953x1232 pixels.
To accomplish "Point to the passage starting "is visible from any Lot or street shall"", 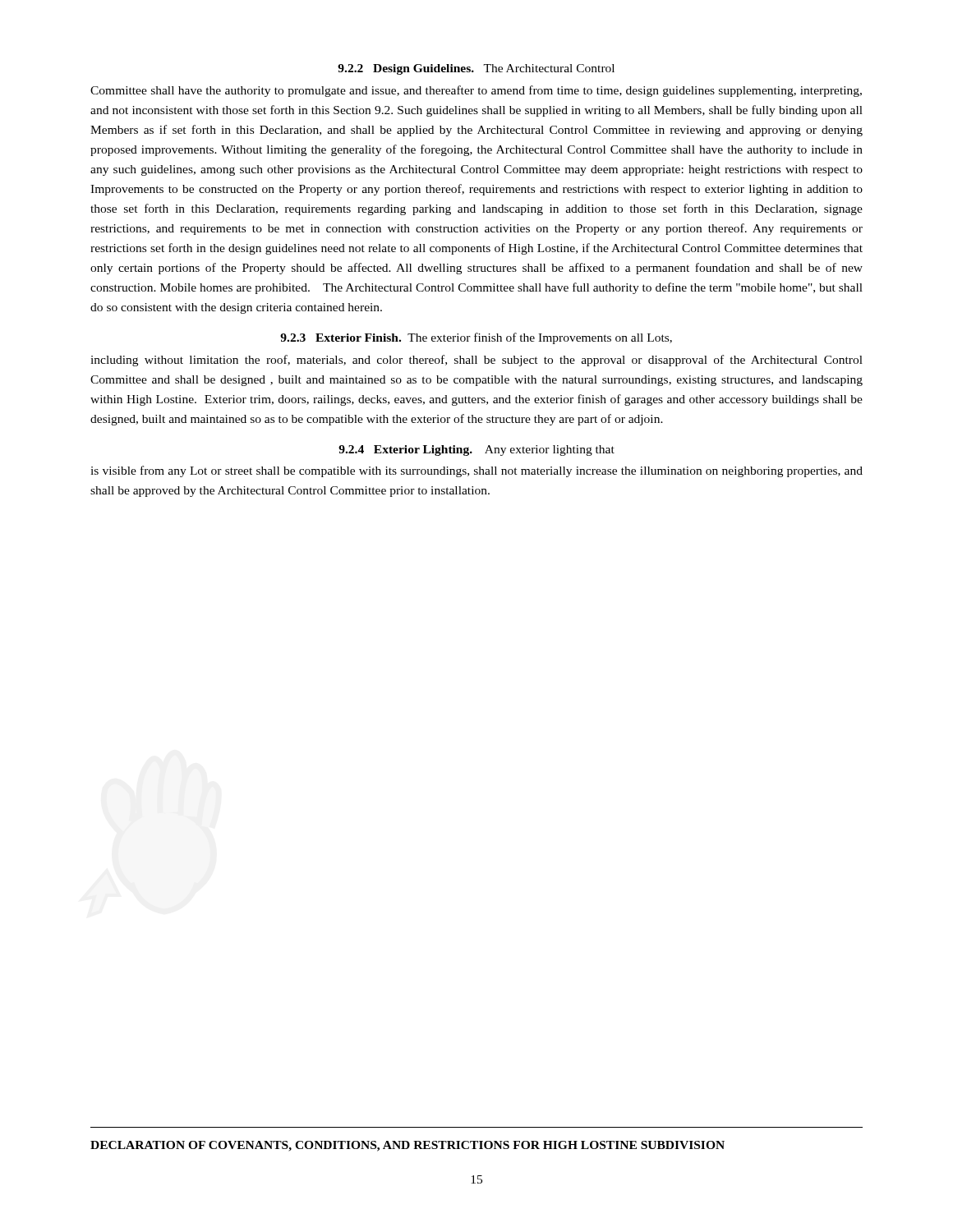I will pyautogui.click(x=476, y=480).
